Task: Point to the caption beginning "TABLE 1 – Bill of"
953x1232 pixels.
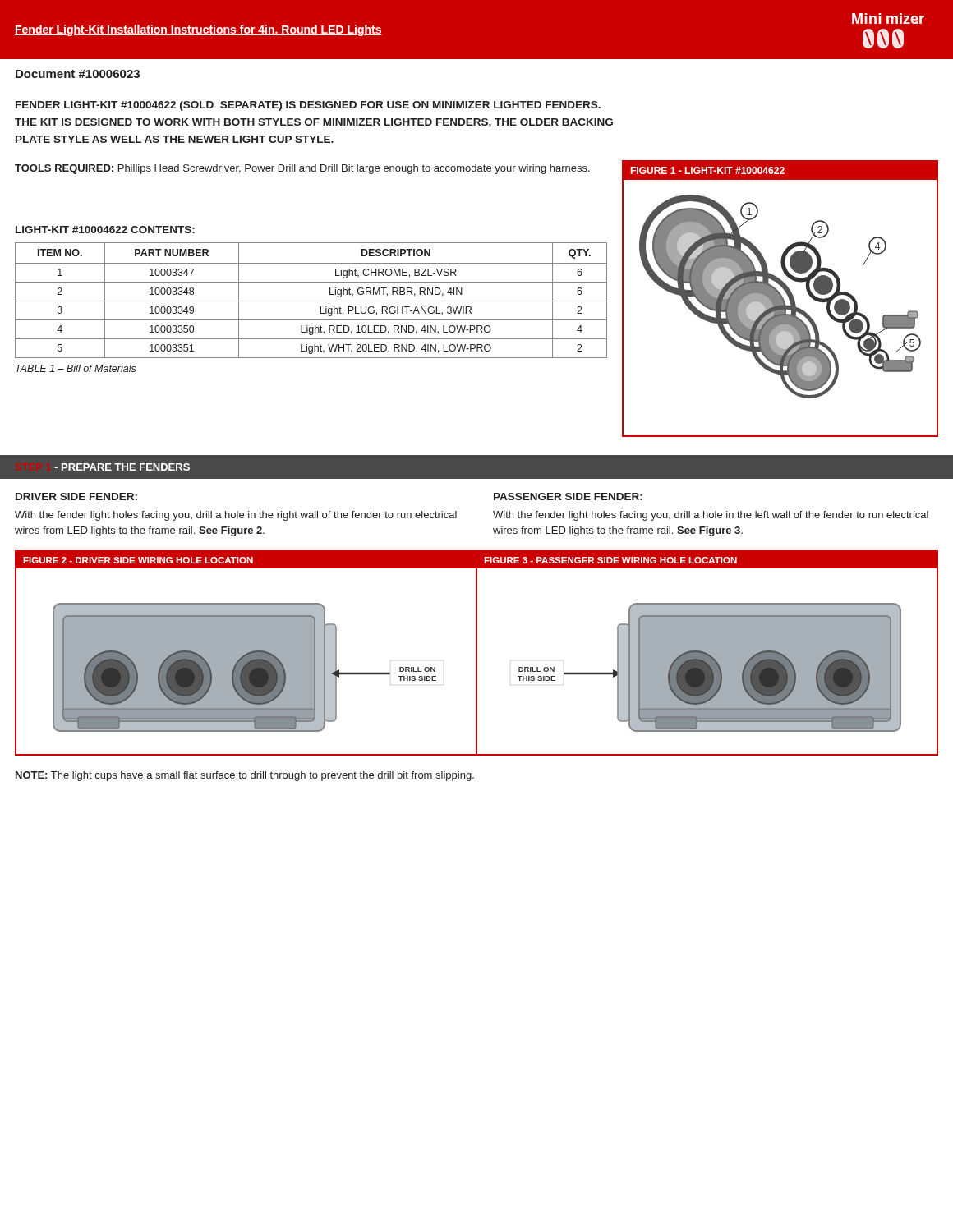Action: (x=75, y=369)
